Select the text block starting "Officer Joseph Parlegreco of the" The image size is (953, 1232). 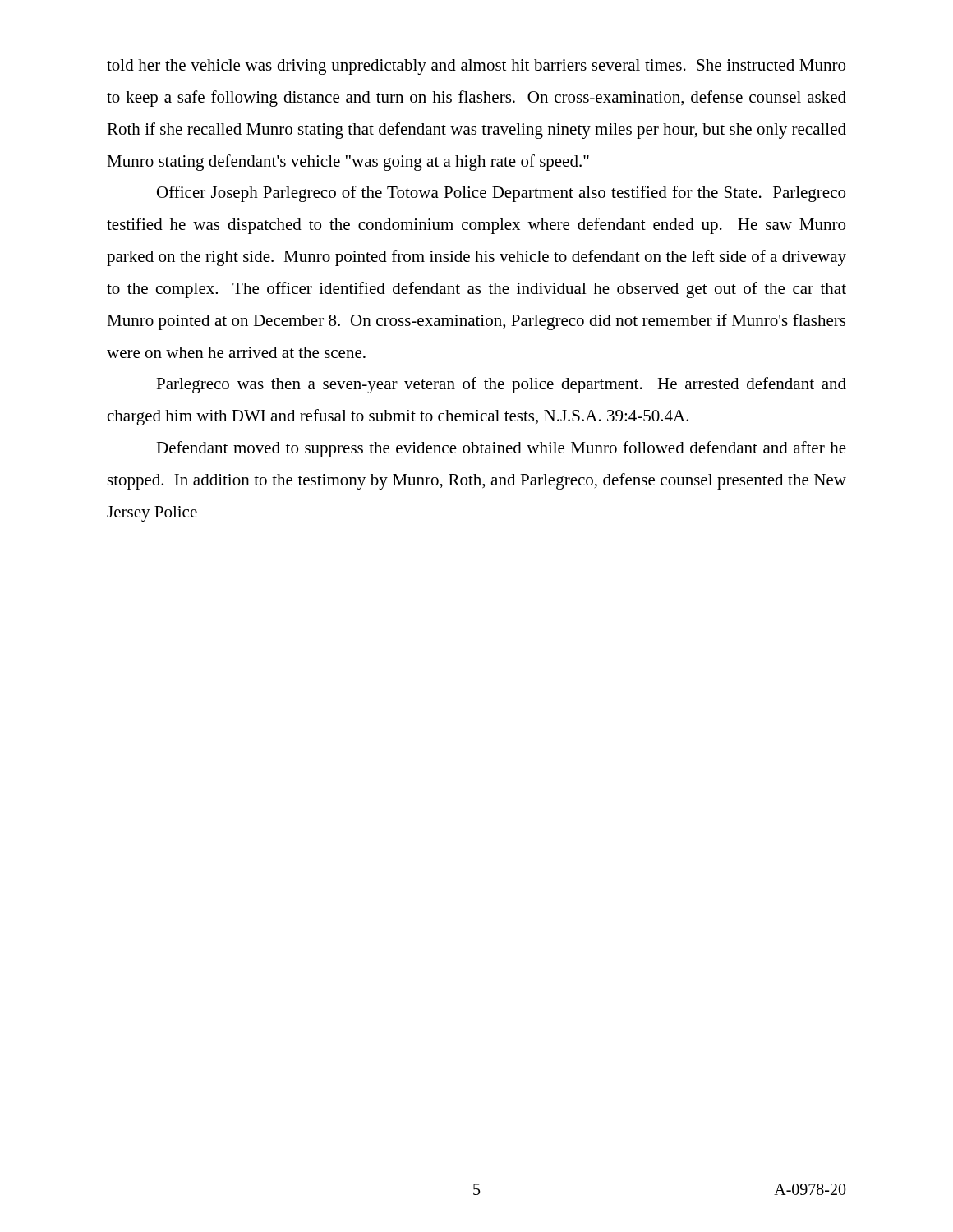(476, 272)
